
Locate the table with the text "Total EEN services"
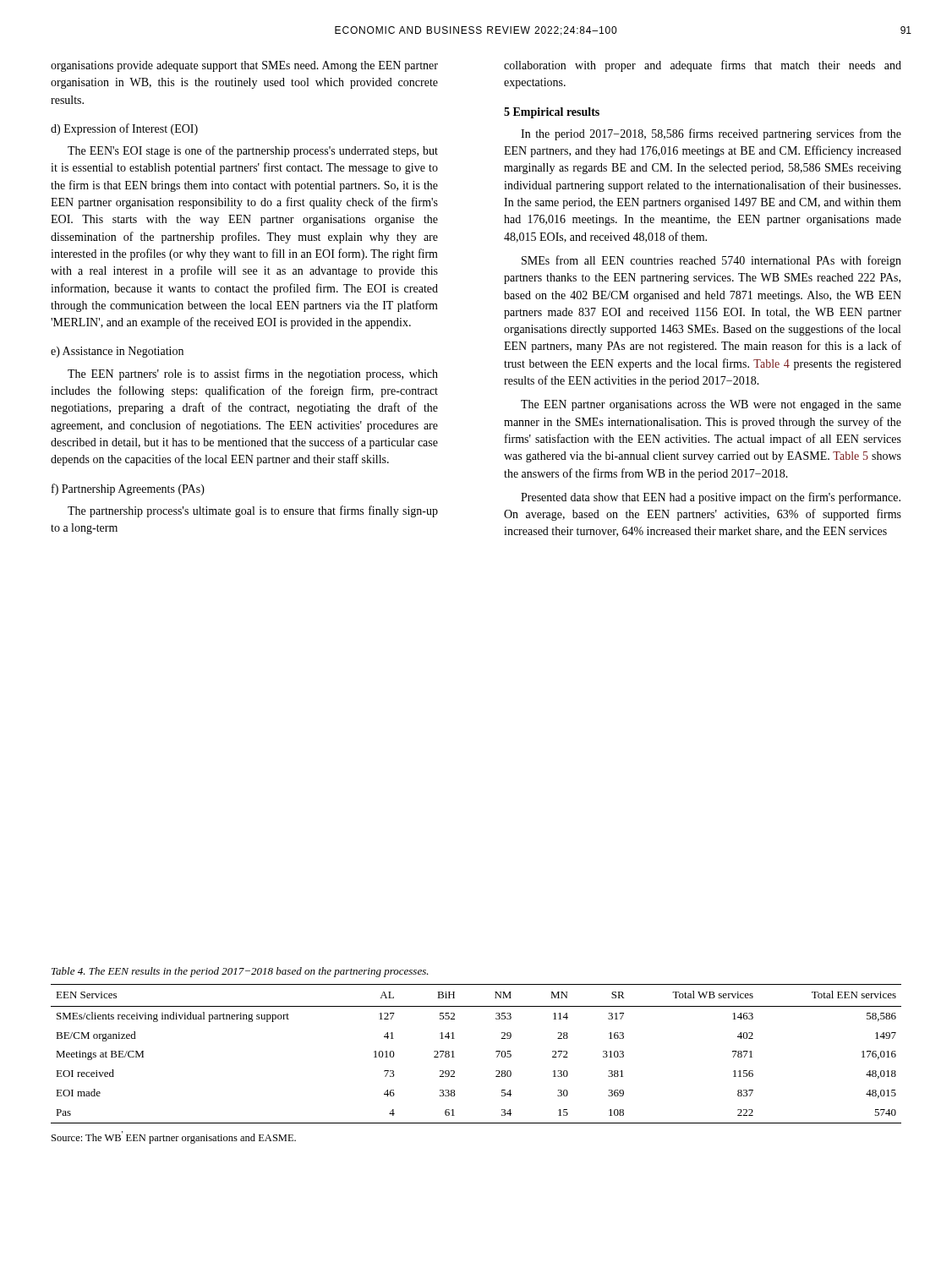pos(476,1054)
